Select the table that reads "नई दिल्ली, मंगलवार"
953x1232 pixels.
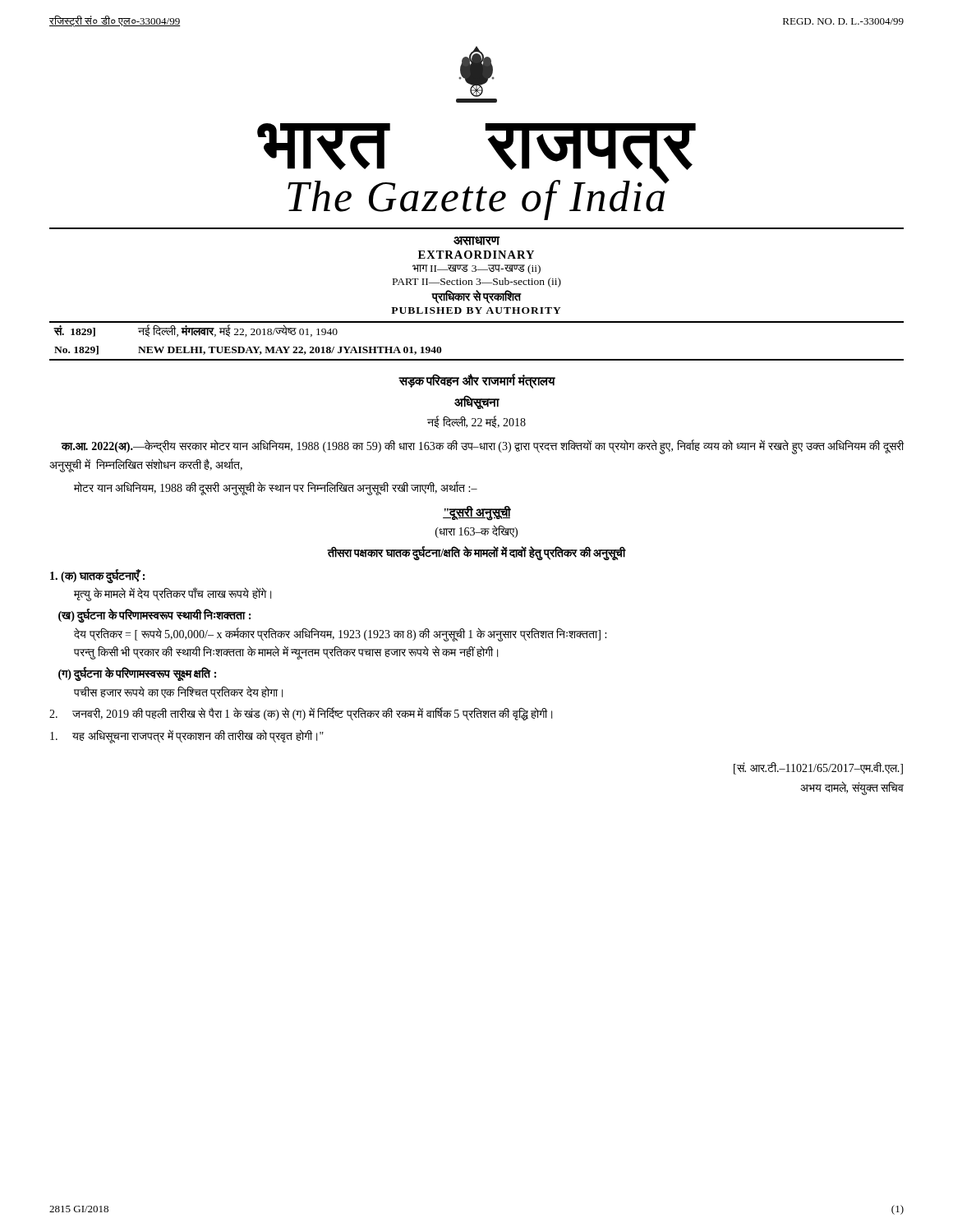(x=476, y=341)
